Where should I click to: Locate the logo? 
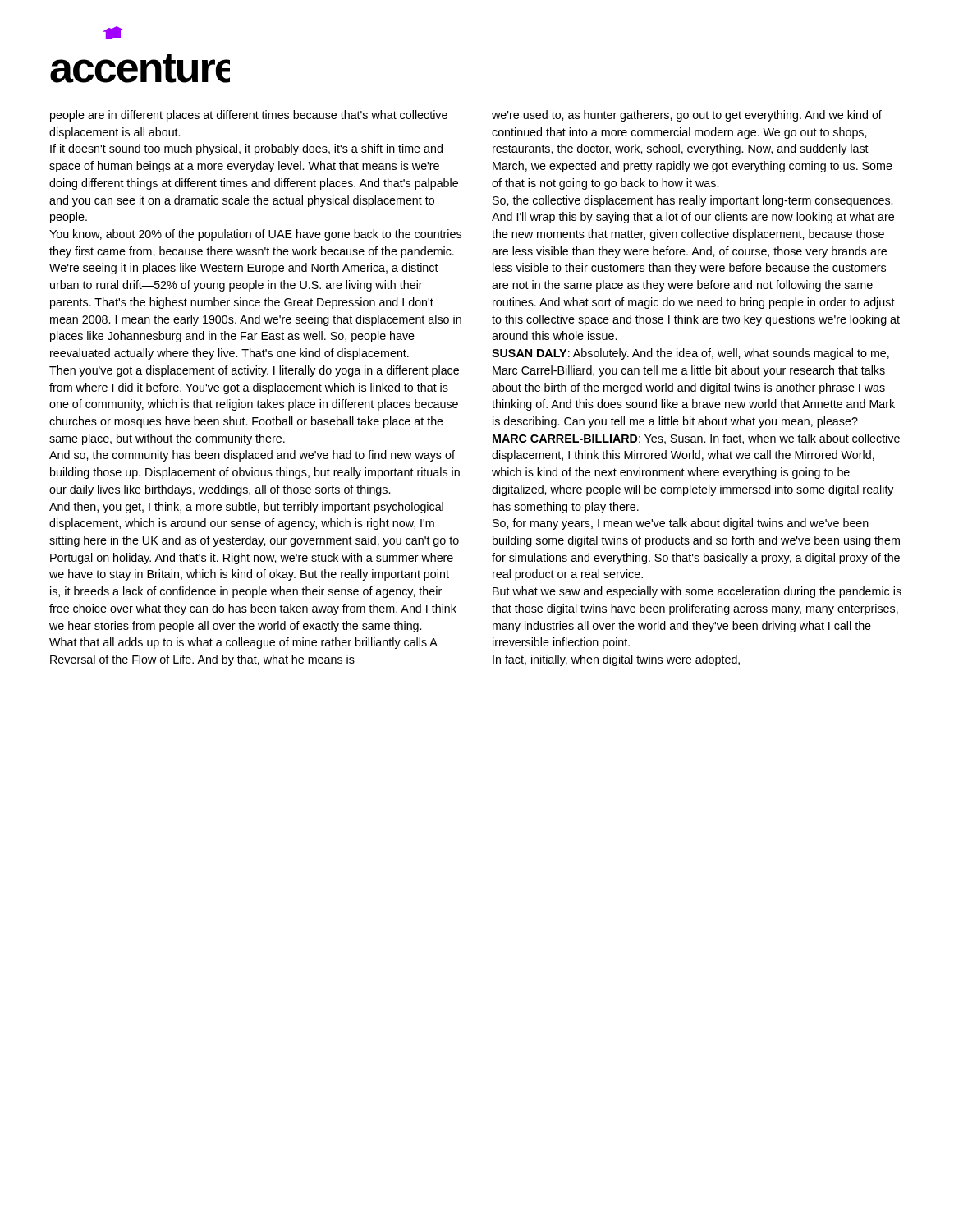[140, 60]
